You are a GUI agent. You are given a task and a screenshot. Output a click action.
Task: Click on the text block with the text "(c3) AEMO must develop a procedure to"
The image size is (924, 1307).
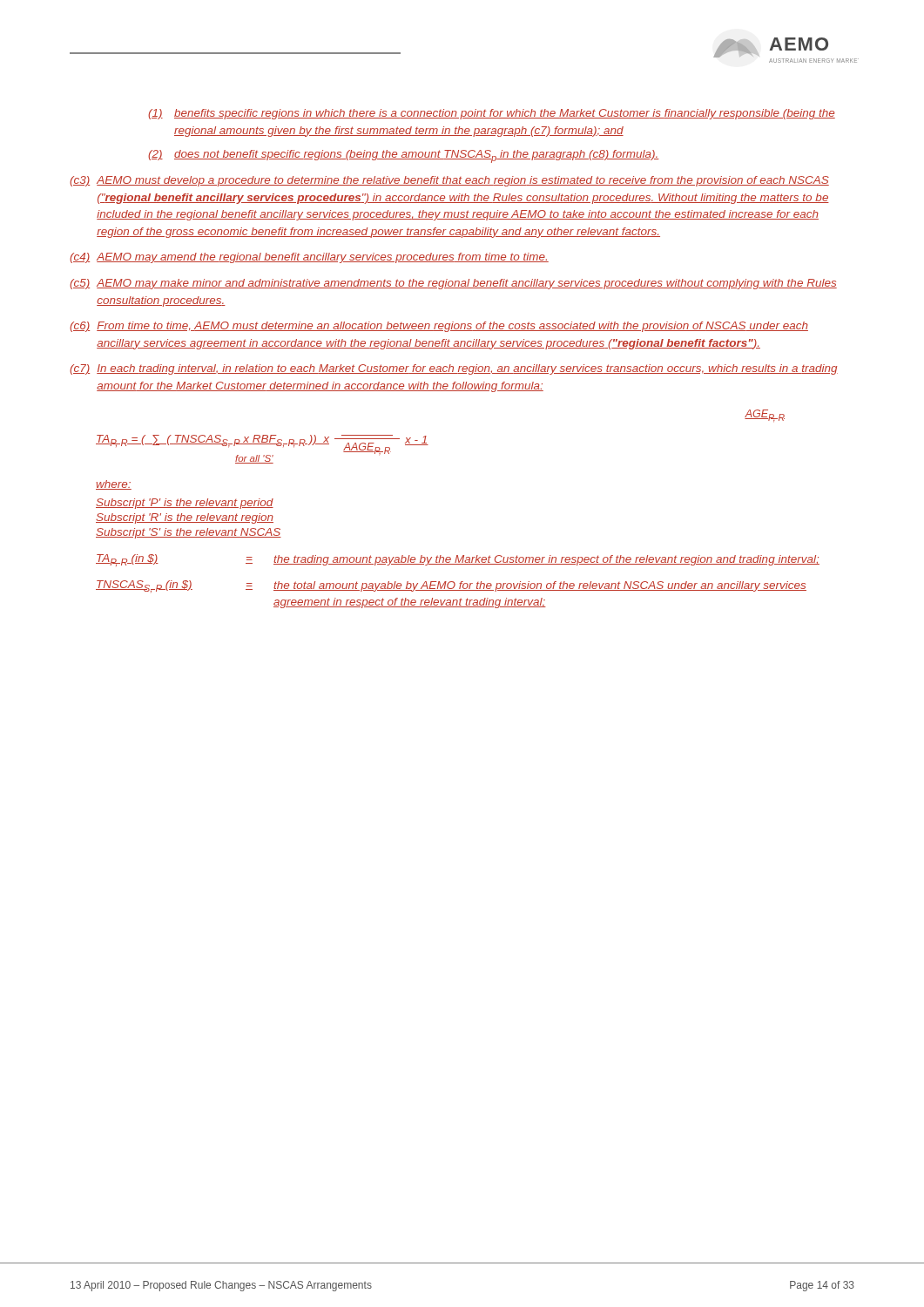coord(462,206)
